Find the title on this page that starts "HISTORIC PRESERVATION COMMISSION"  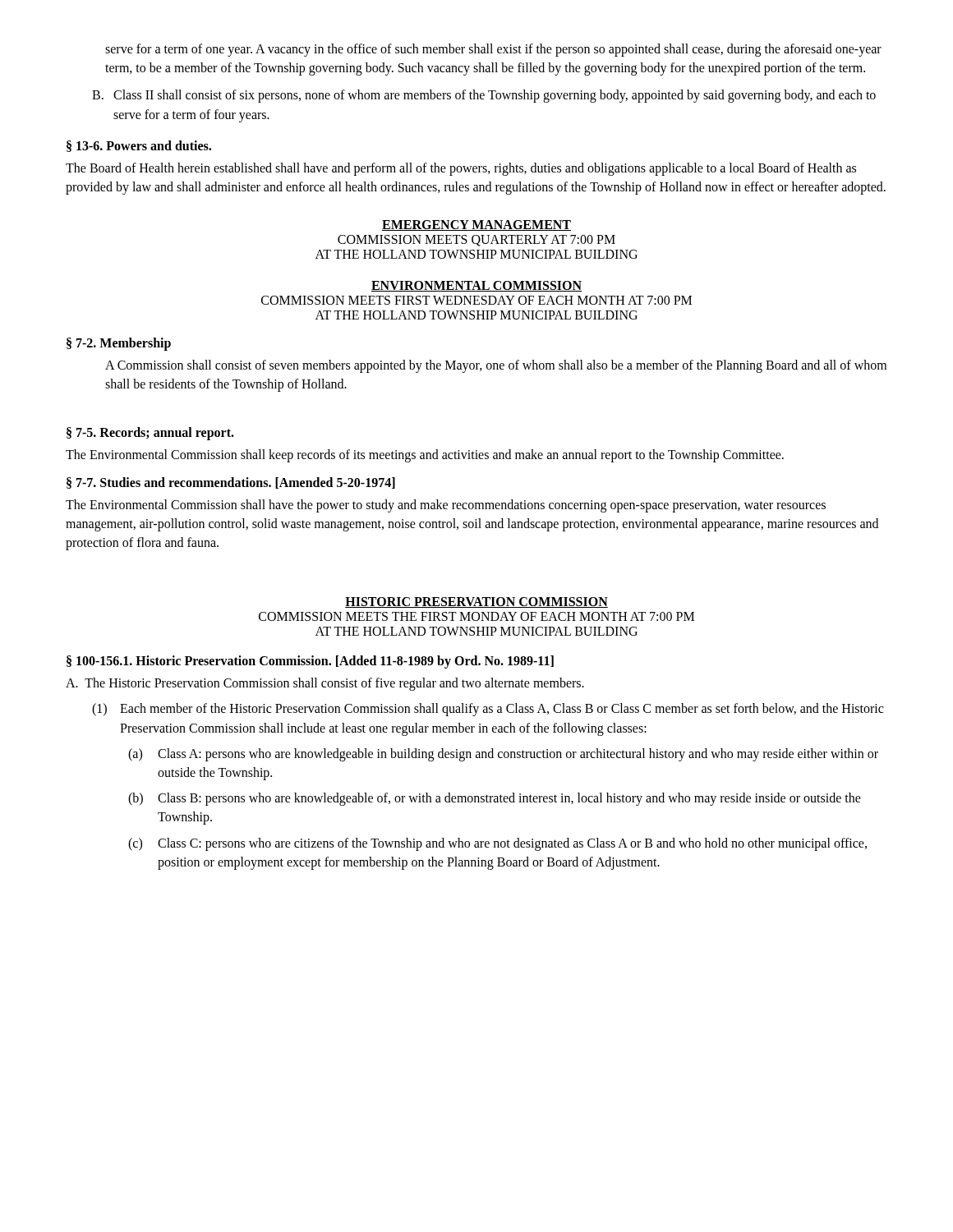click(476, 617)
